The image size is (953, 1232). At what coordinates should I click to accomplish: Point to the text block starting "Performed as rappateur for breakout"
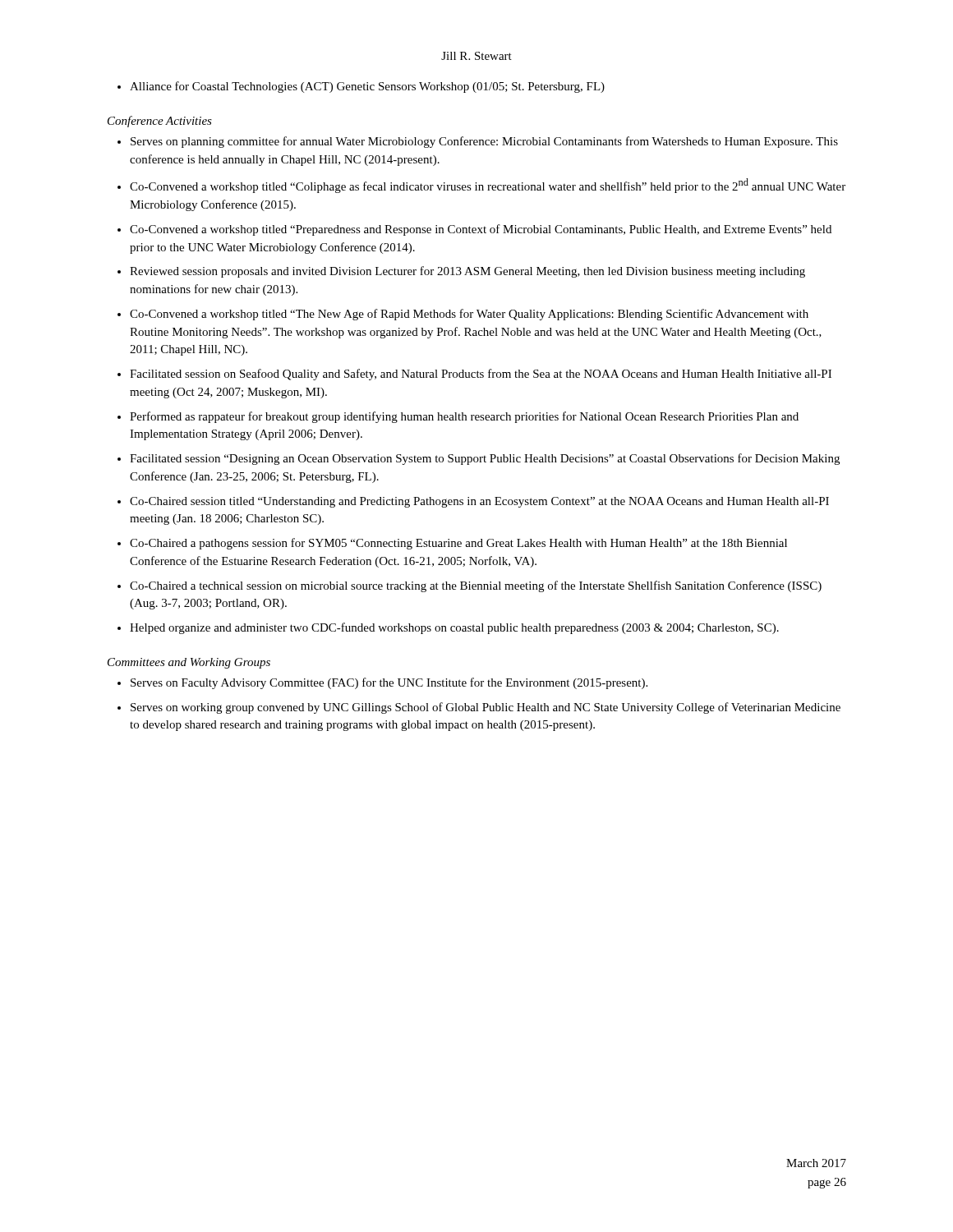[464, 425]
